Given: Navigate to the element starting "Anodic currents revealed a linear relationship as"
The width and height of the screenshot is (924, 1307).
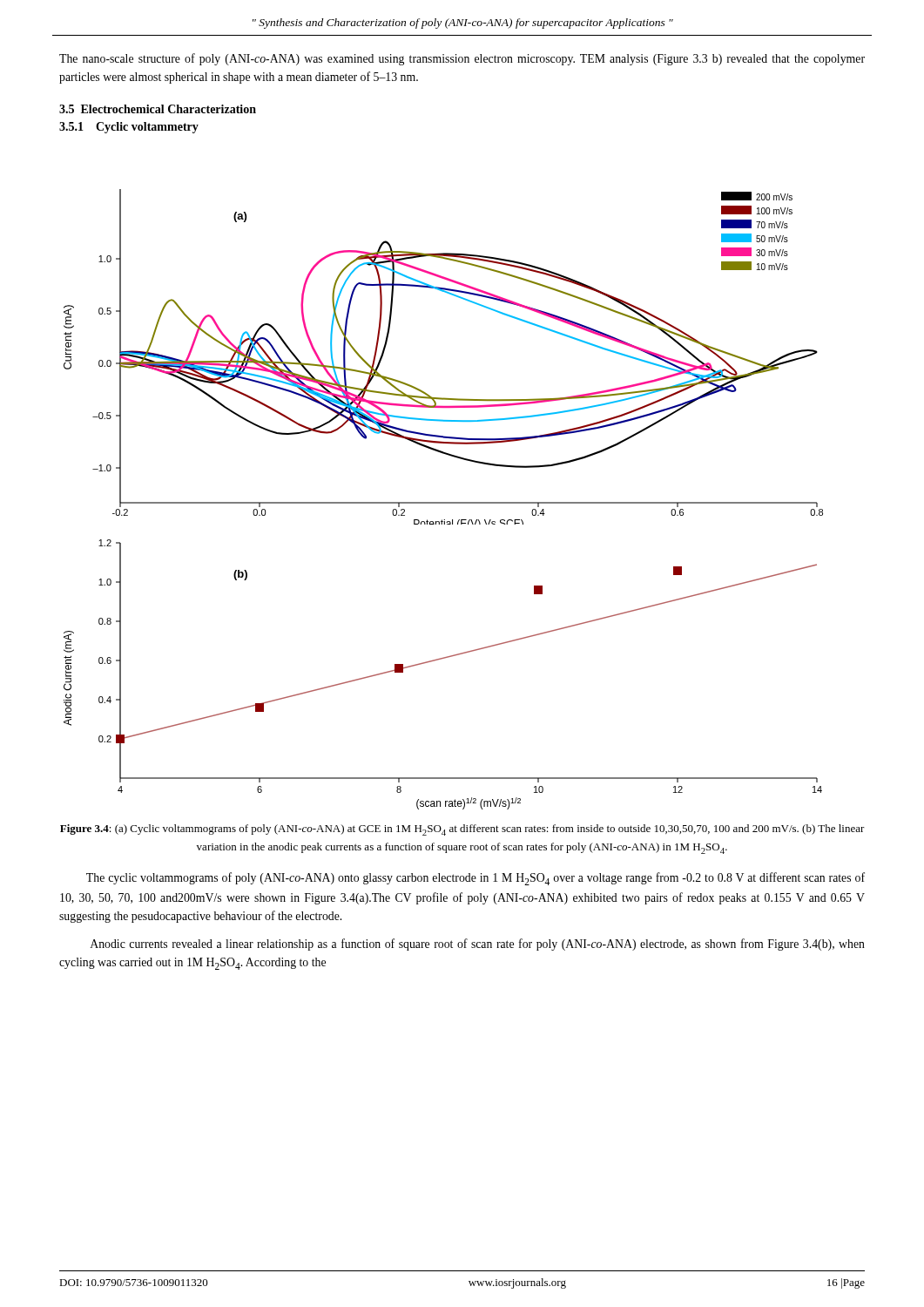Looking at the screenshot, I should click(462, 954).
